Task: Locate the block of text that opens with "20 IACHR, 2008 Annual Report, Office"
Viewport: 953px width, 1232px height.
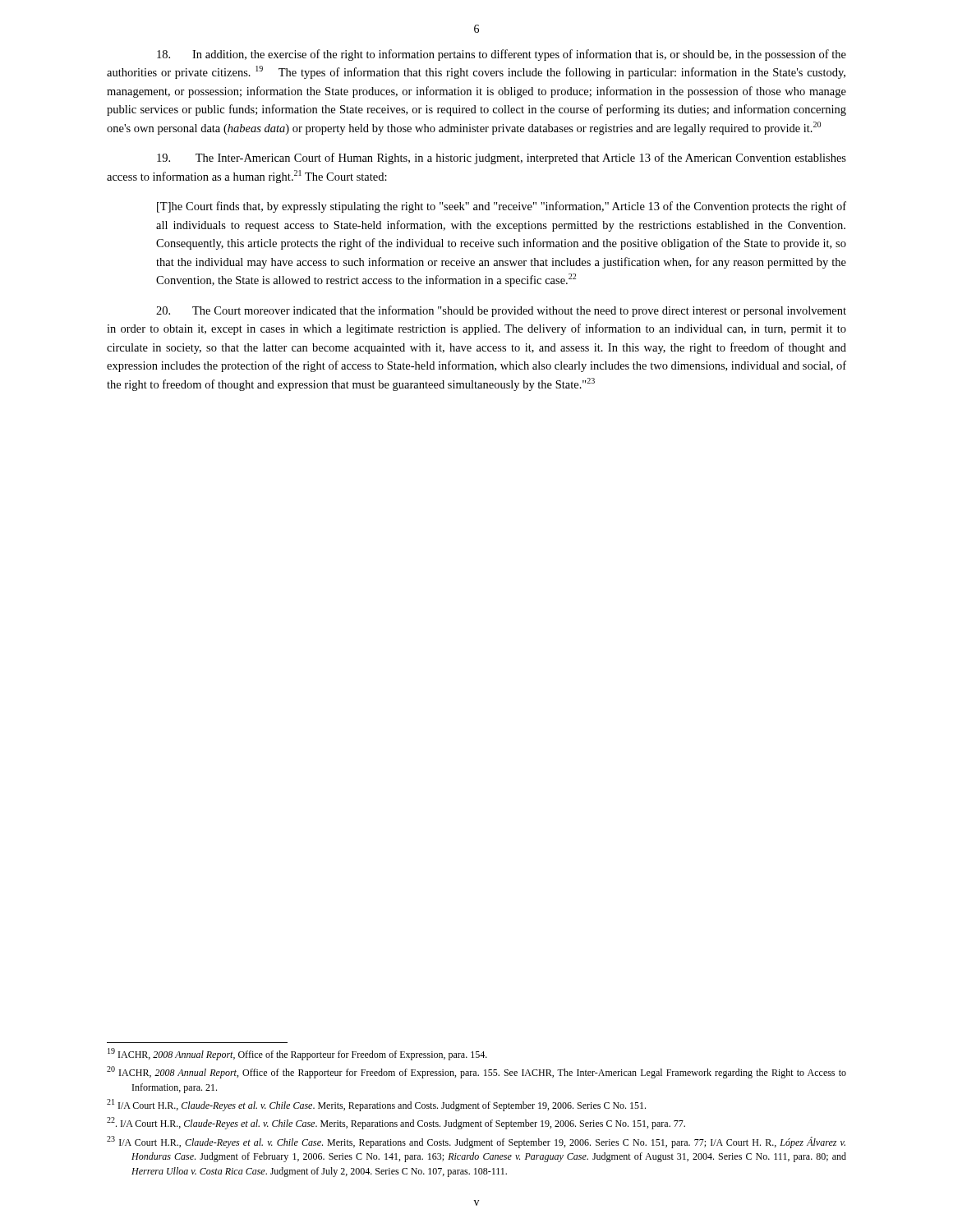Action: point(476,1080)
